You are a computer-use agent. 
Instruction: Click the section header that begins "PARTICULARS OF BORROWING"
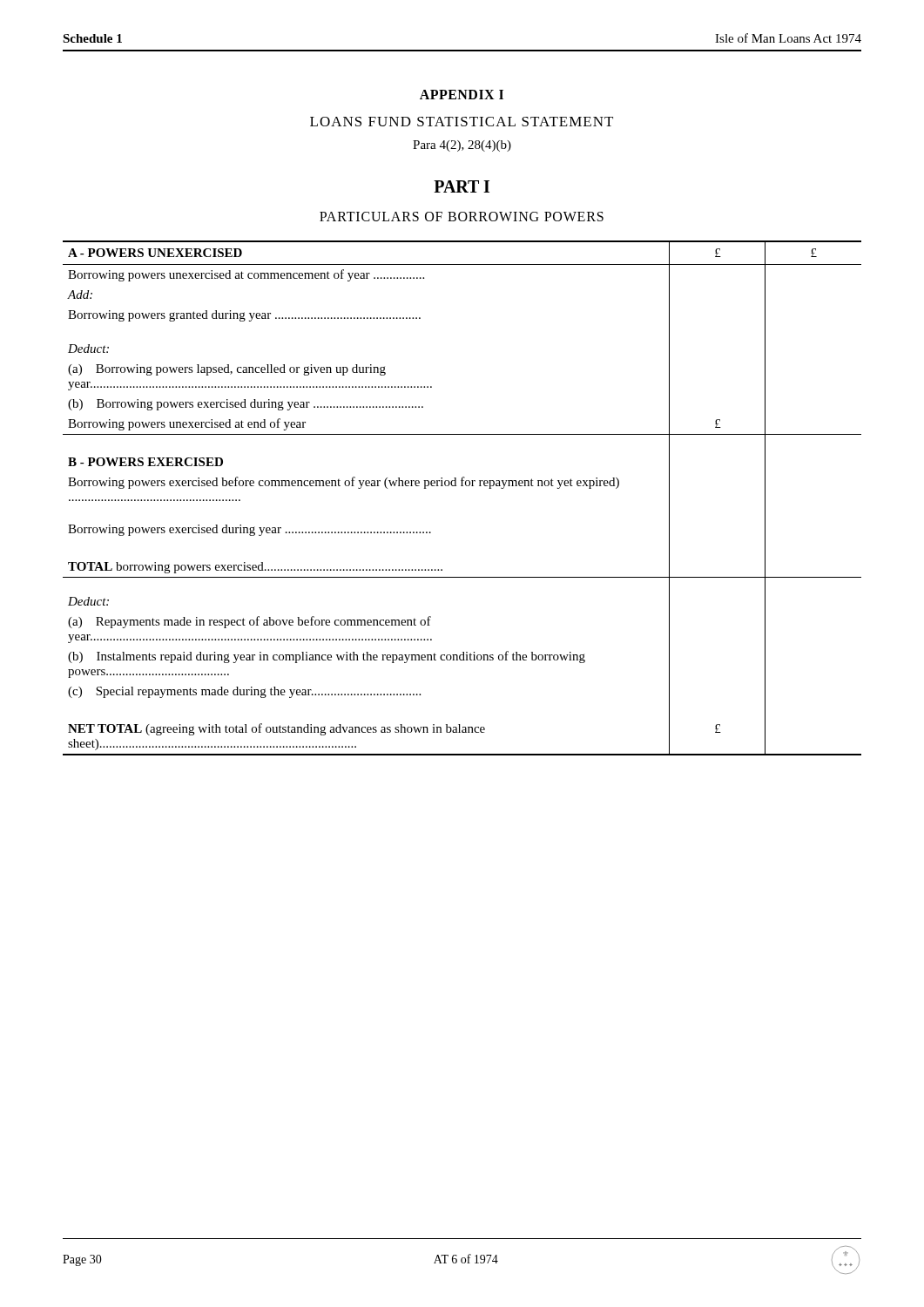(x=462, y=217)
